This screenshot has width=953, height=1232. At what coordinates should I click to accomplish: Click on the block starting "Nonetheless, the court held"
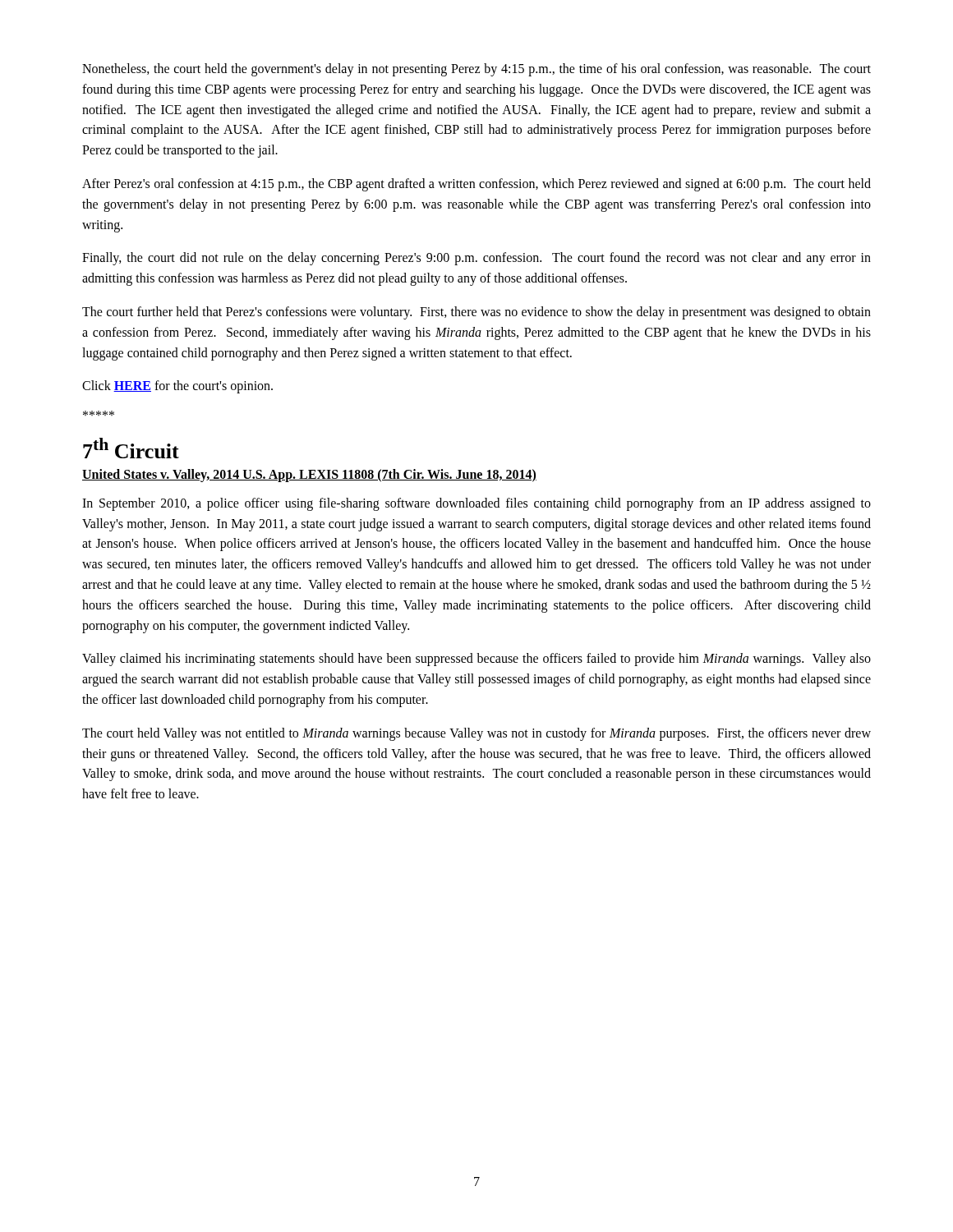point(476,109)
